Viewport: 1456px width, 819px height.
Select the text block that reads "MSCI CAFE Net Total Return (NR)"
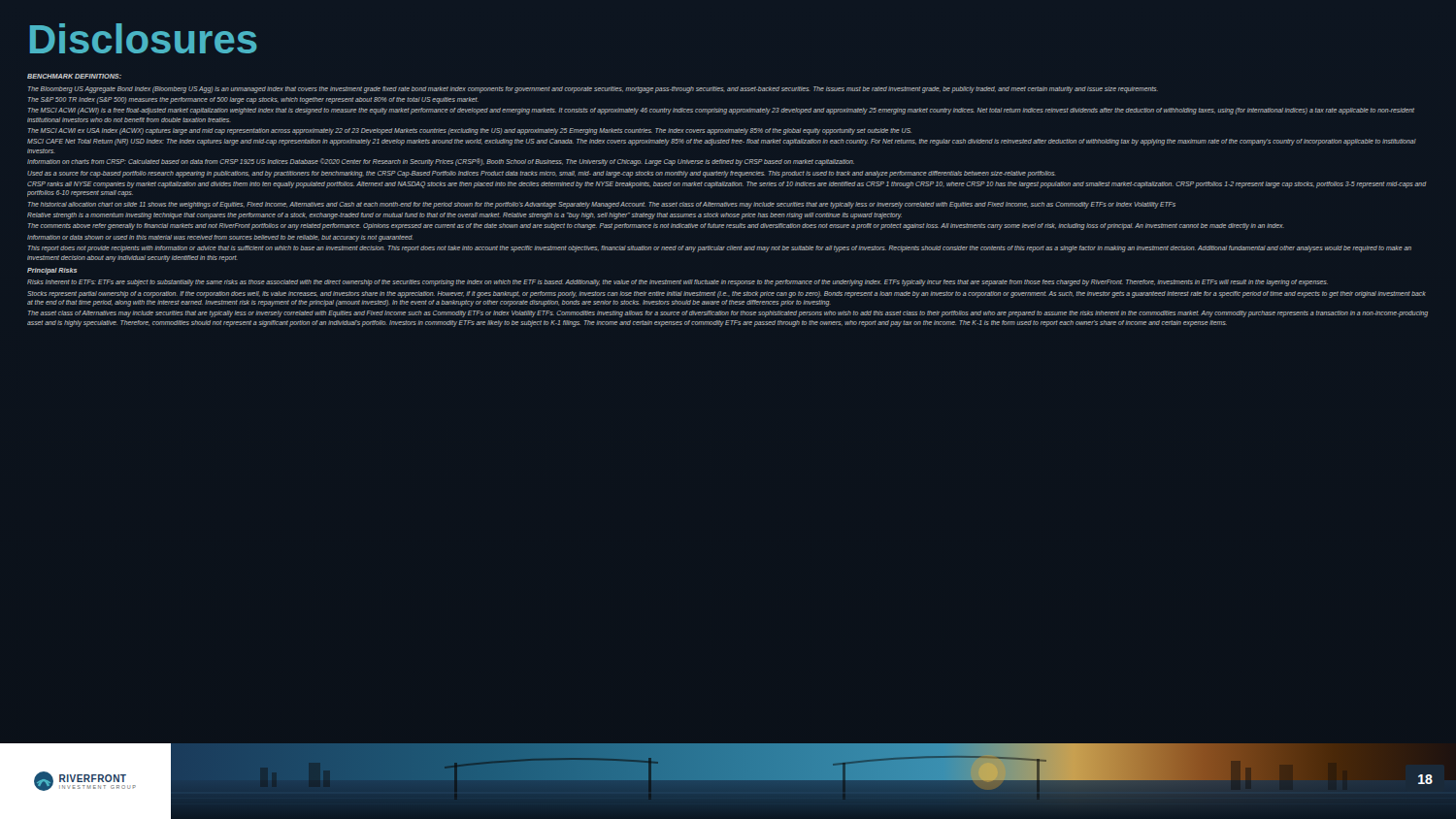pos(728,146)
